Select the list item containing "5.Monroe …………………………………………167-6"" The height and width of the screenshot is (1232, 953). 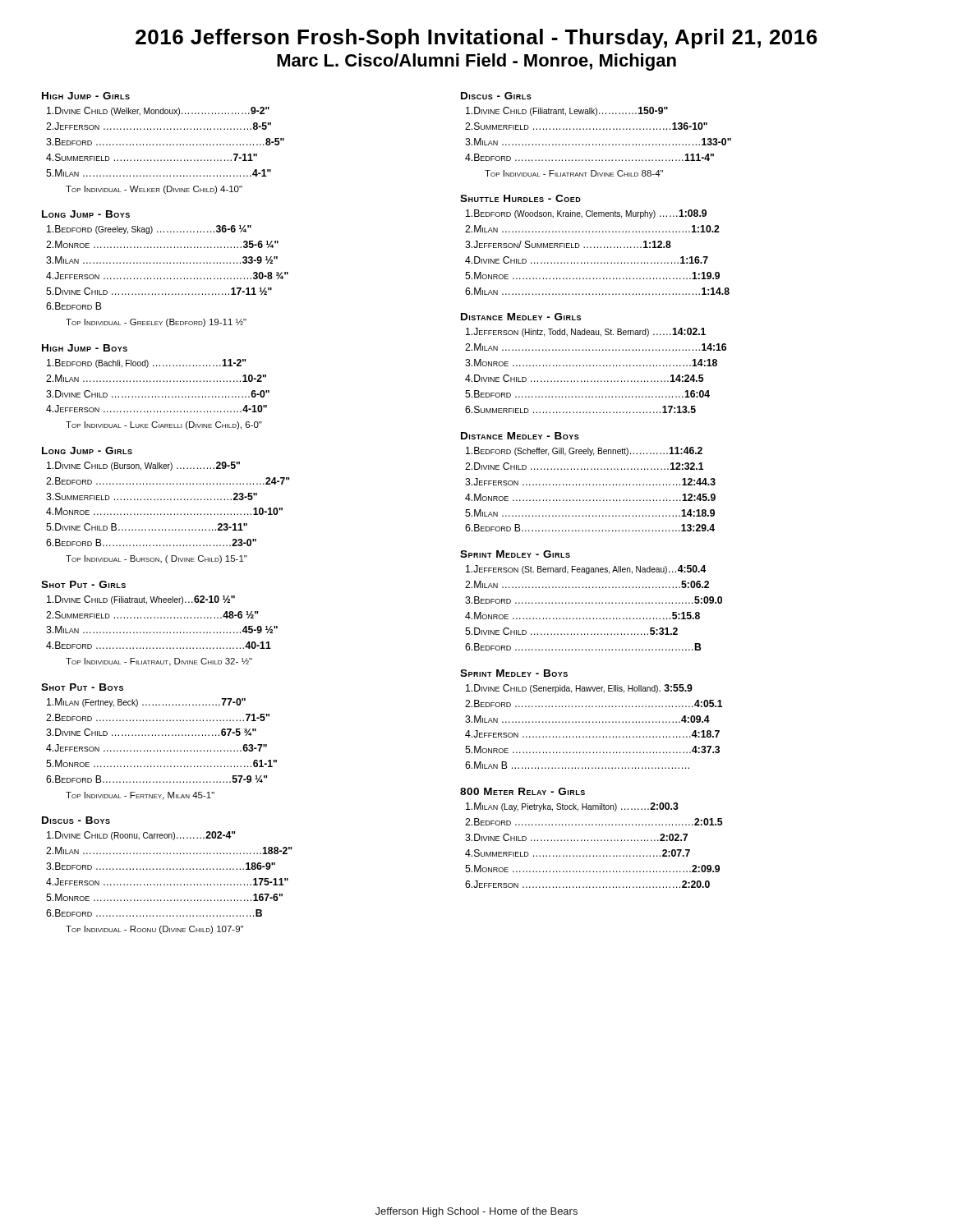tap(165, 898)
